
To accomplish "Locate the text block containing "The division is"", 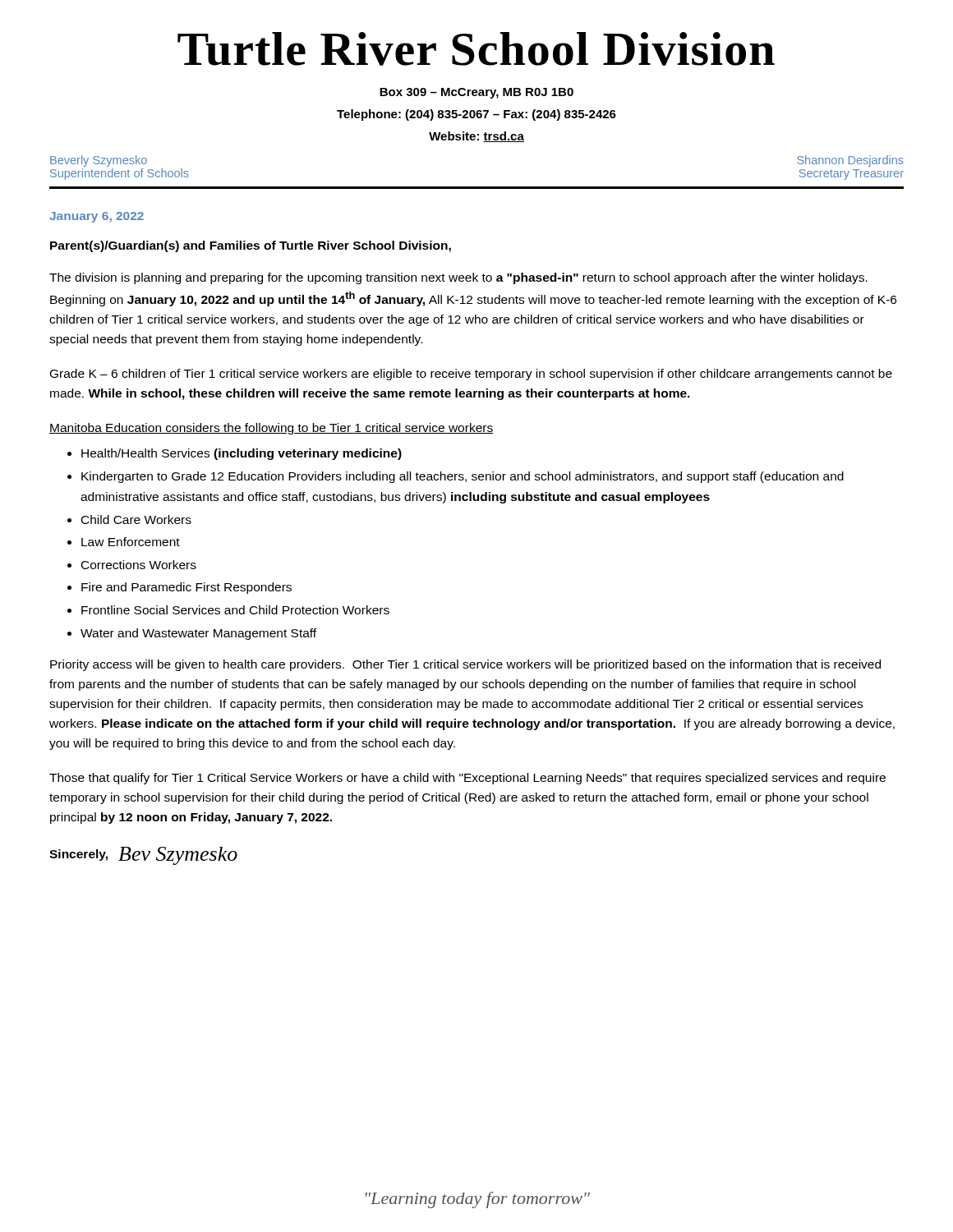I will pos(473,308).
